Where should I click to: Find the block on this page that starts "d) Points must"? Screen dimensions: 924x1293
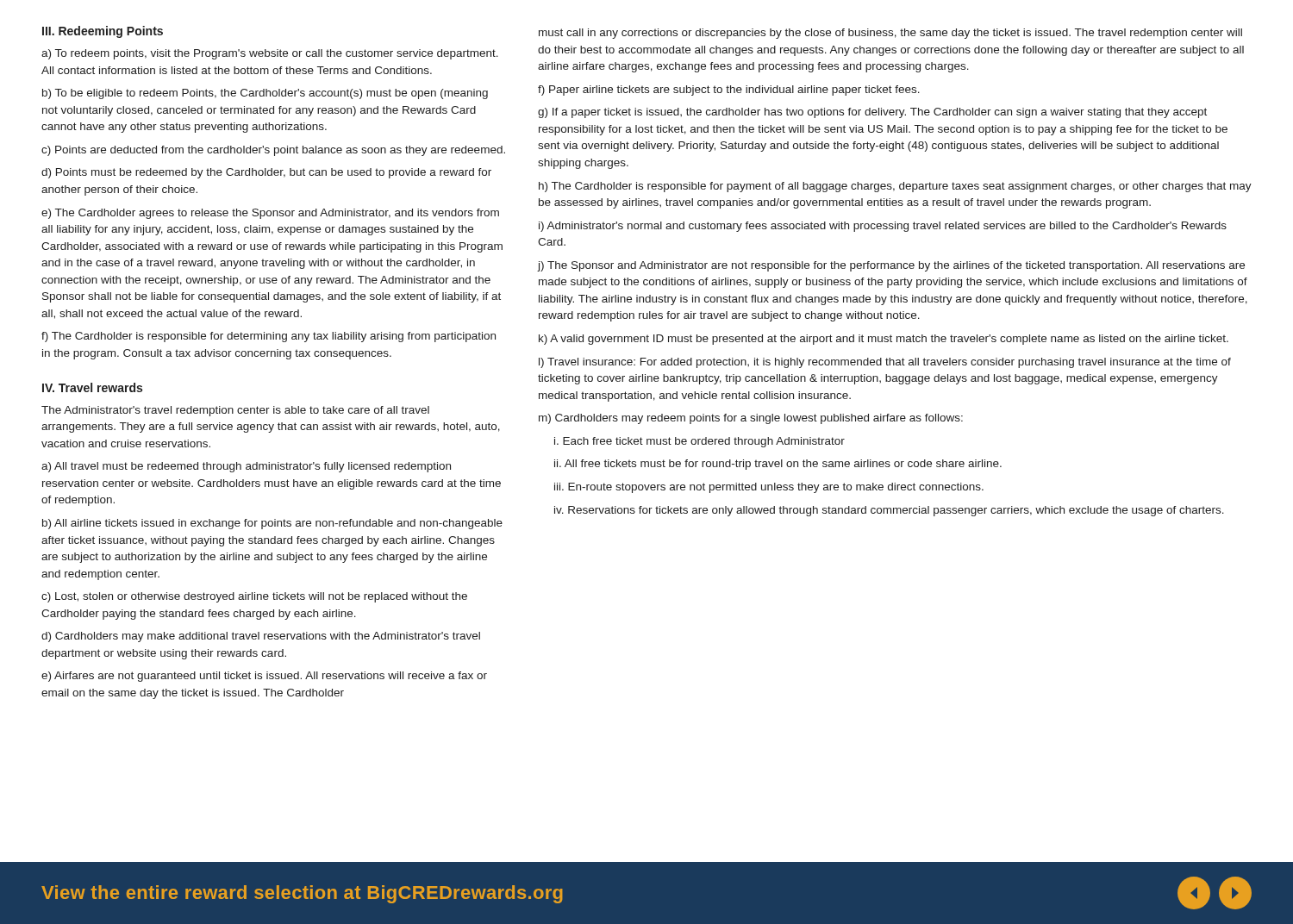pos(266,181)
